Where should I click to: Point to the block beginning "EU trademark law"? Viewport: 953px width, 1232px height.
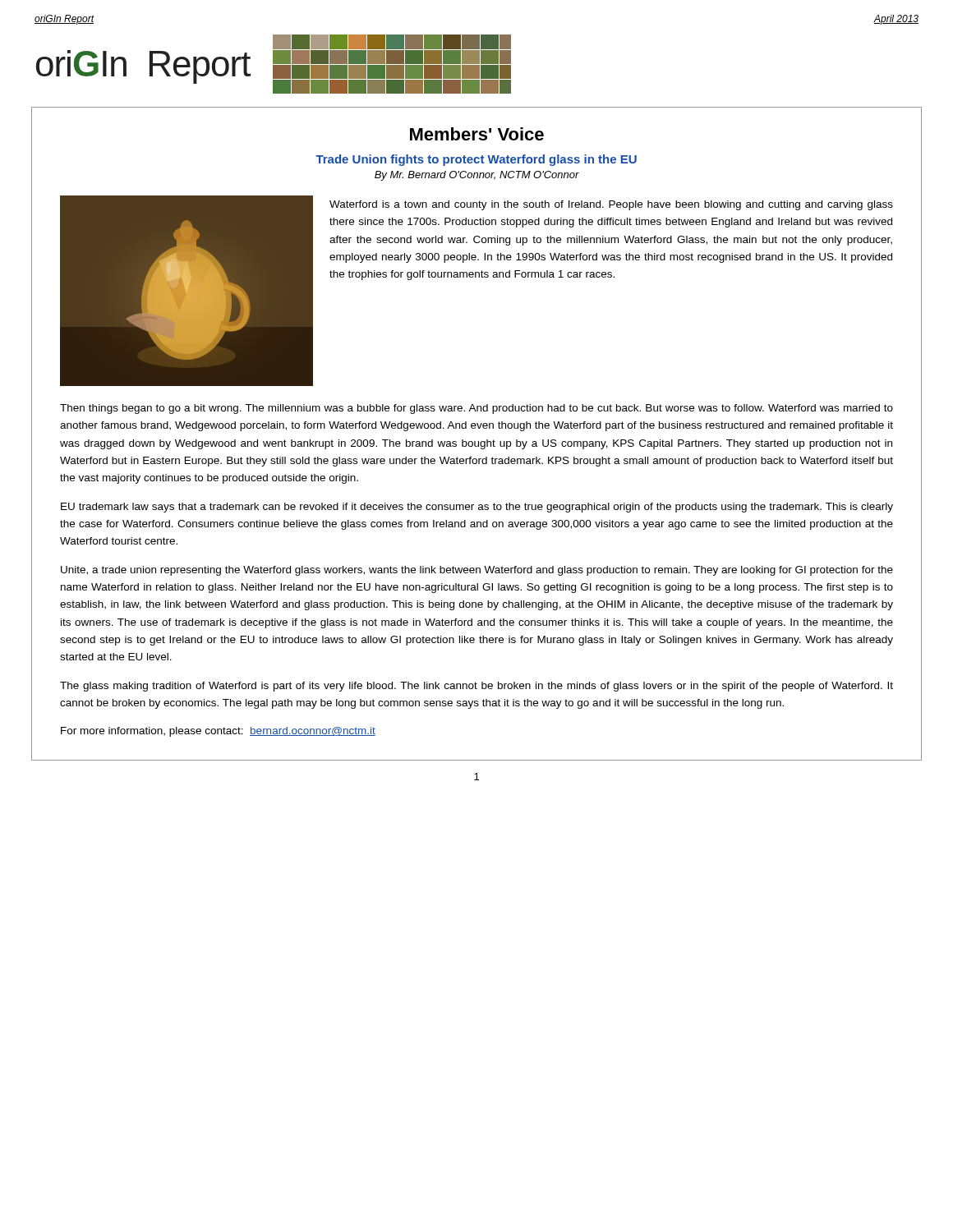[476, 524]
